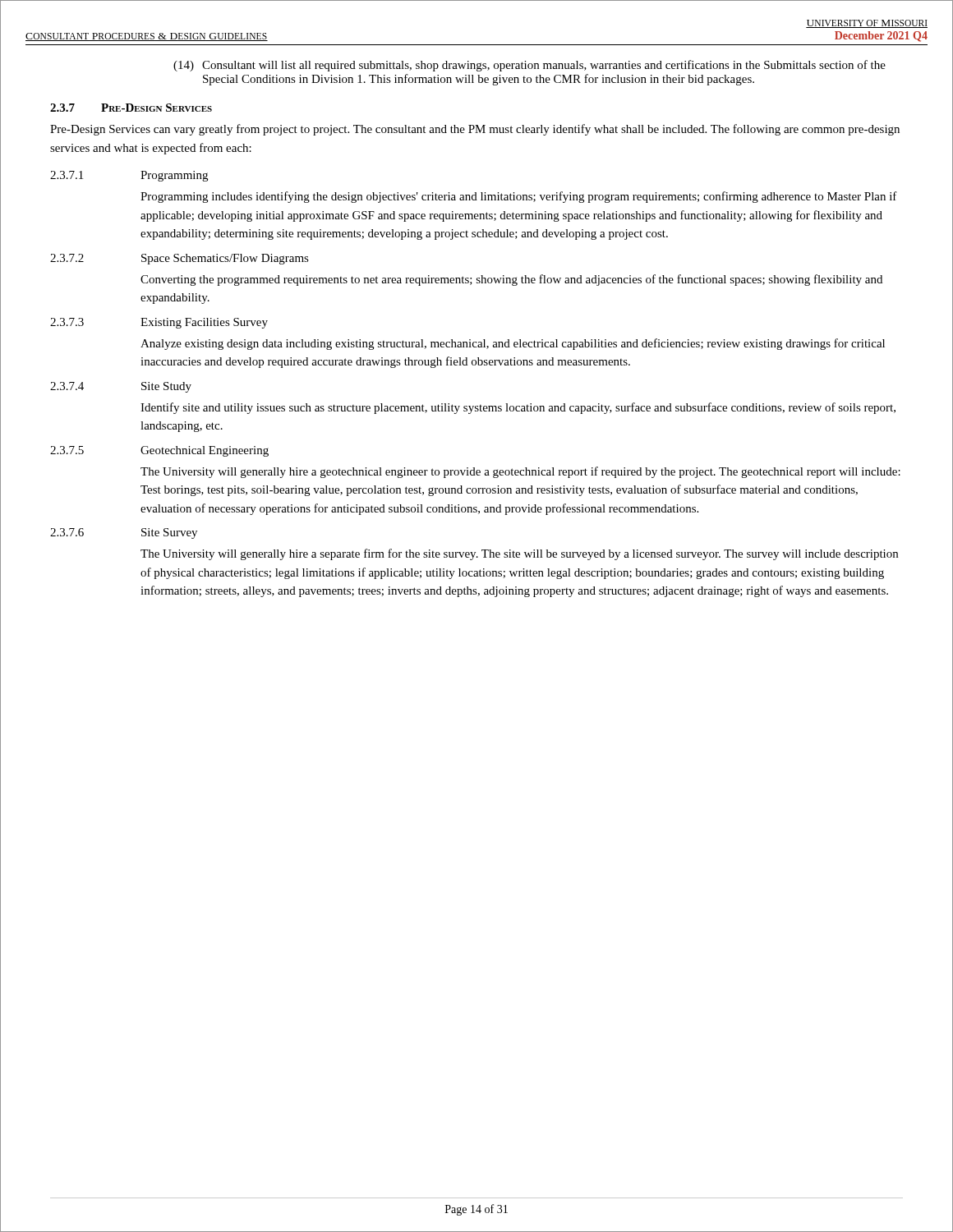Select the list item that reads "(14) Consultant will list"
The width and height of the screenshot is (953, 1232).
(x=526, y=72)
